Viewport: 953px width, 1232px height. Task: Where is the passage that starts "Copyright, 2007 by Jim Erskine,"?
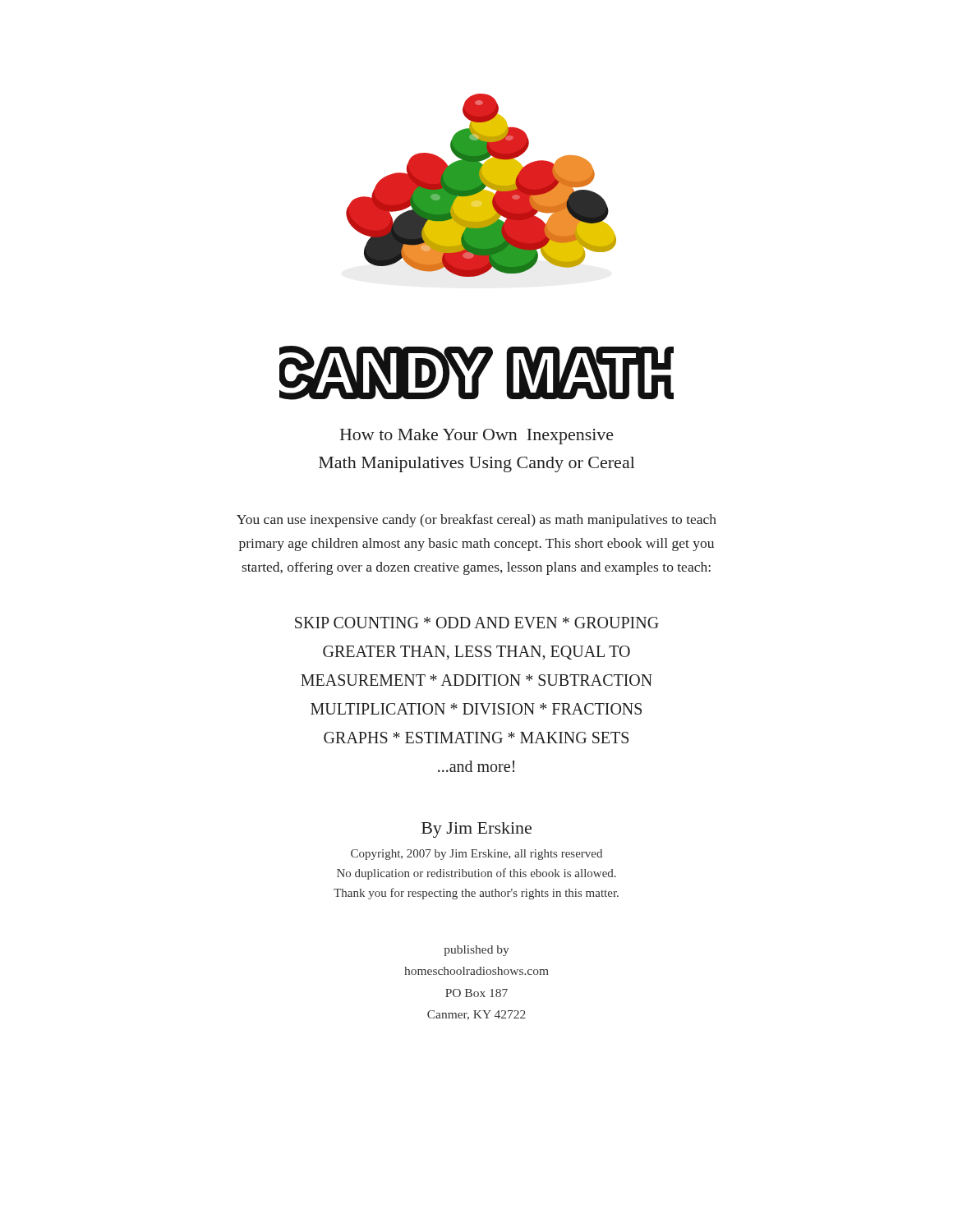coord(476,873)
